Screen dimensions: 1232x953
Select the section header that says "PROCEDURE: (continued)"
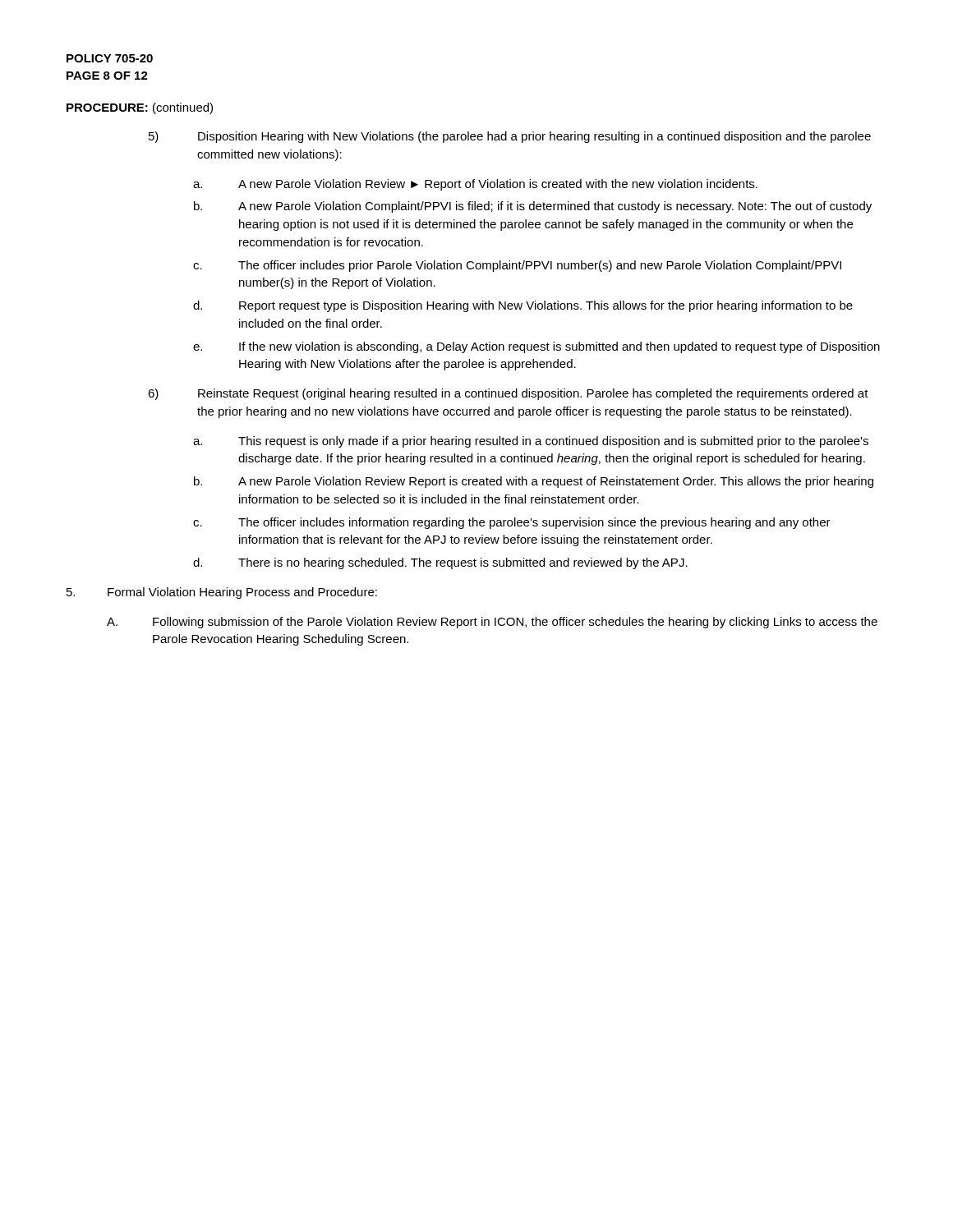point(140,107)
